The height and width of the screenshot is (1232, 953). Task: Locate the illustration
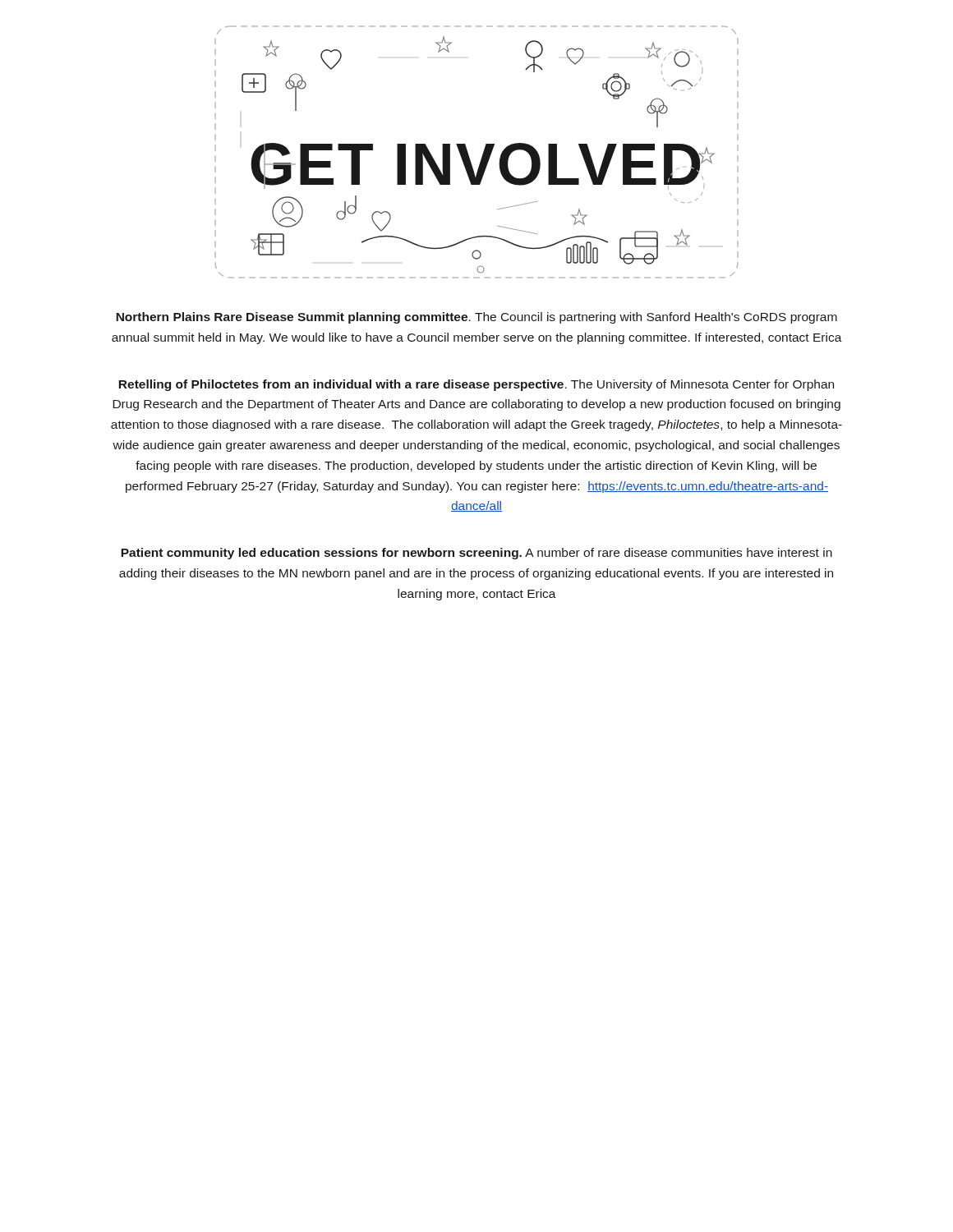[476, 154]
